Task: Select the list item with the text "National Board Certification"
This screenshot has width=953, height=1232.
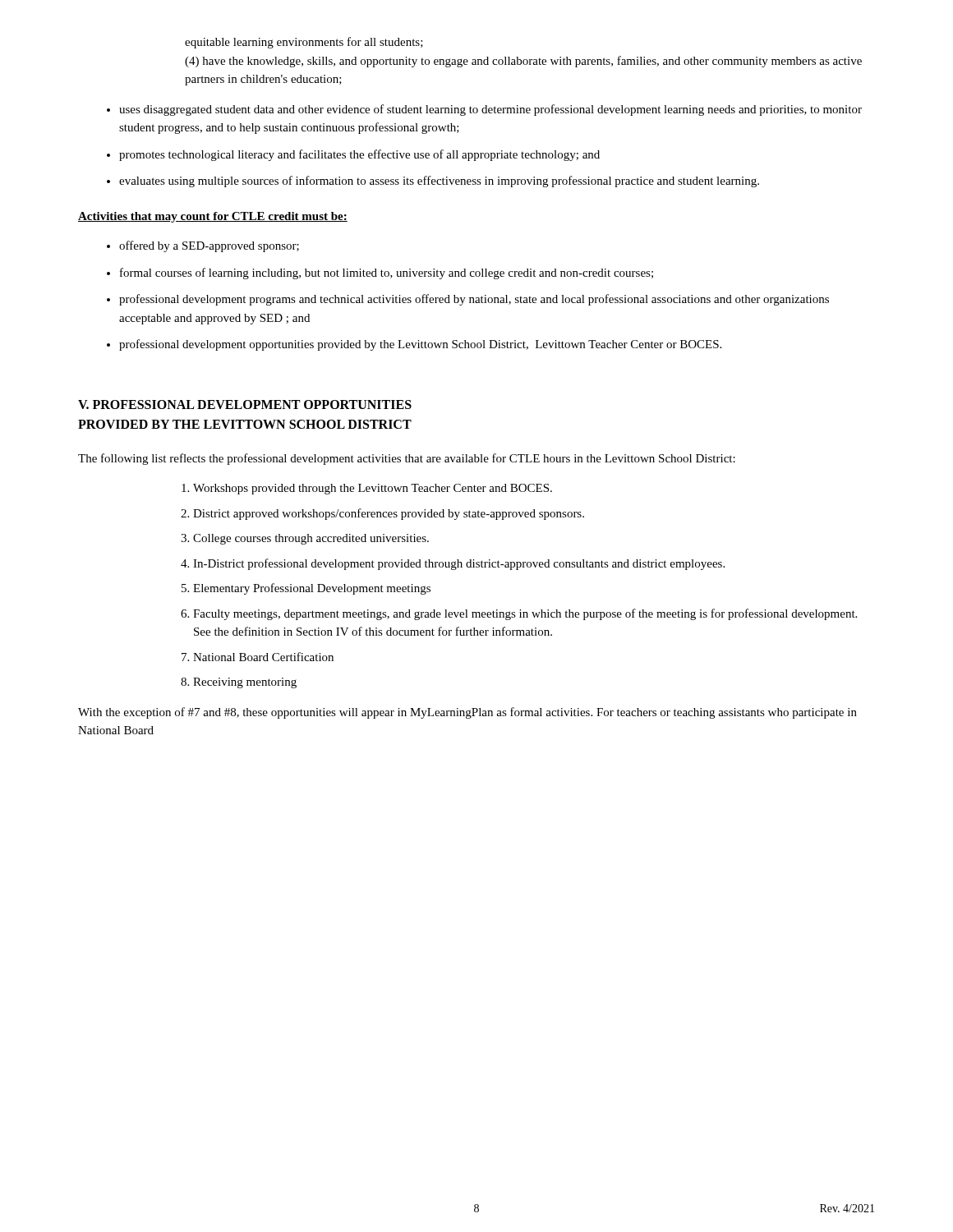Action: (x=264, y=657)
